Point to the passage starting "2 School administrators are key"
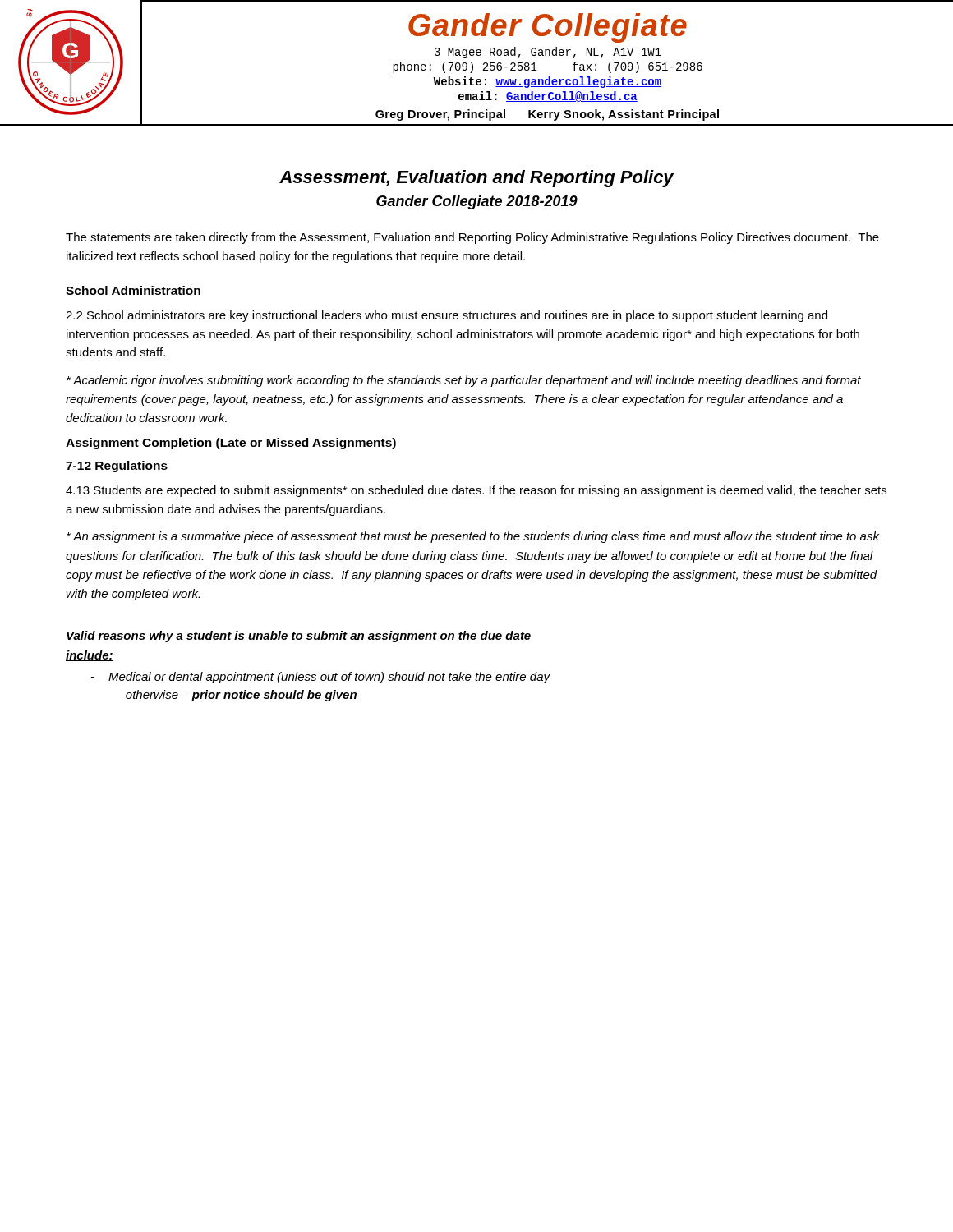The height and width of the screenshot is (1232, 953). click(463, 333)
